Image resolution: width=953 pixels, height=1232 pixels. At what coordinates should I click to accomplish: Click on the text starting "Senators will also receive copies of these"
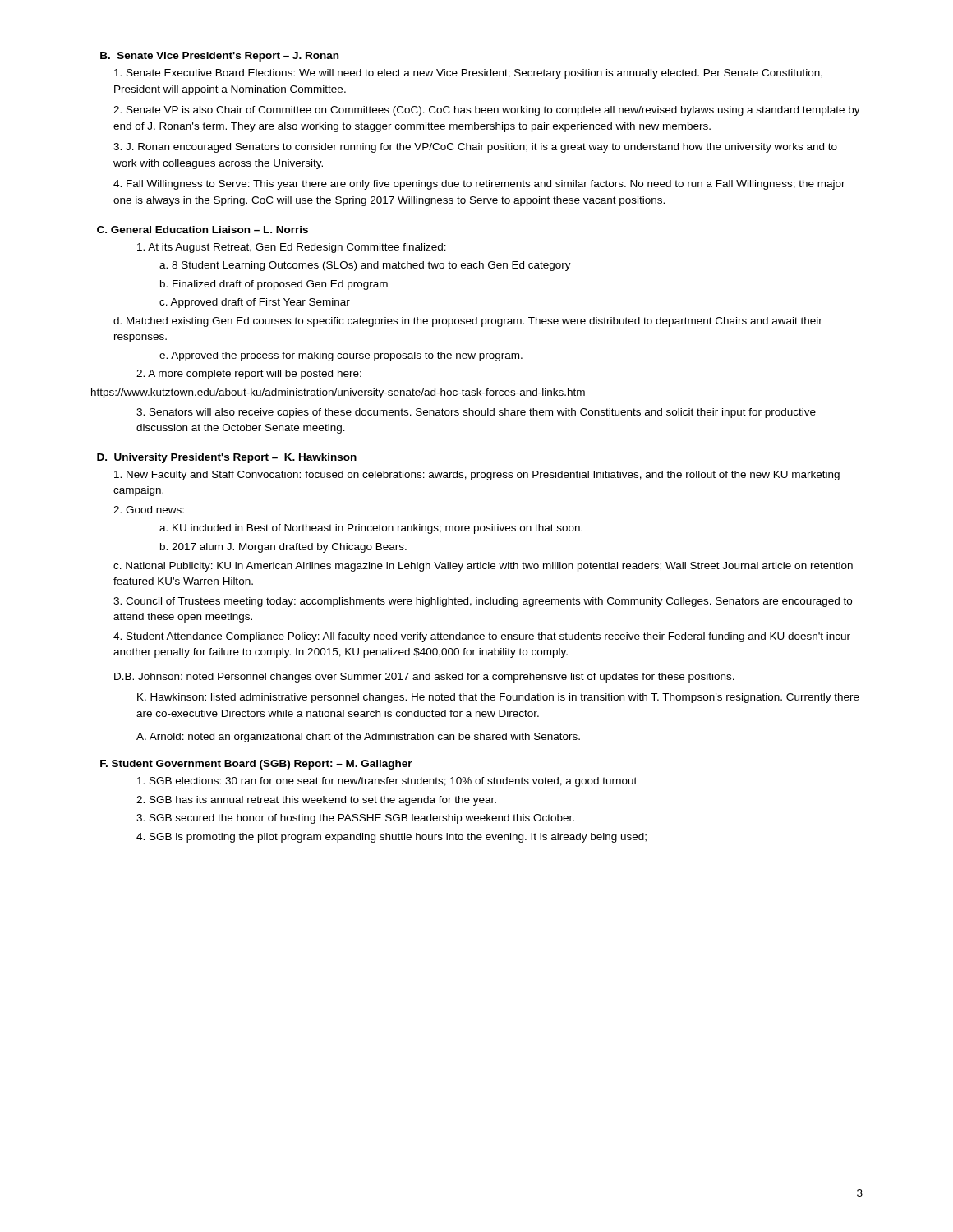pos(476,420)
